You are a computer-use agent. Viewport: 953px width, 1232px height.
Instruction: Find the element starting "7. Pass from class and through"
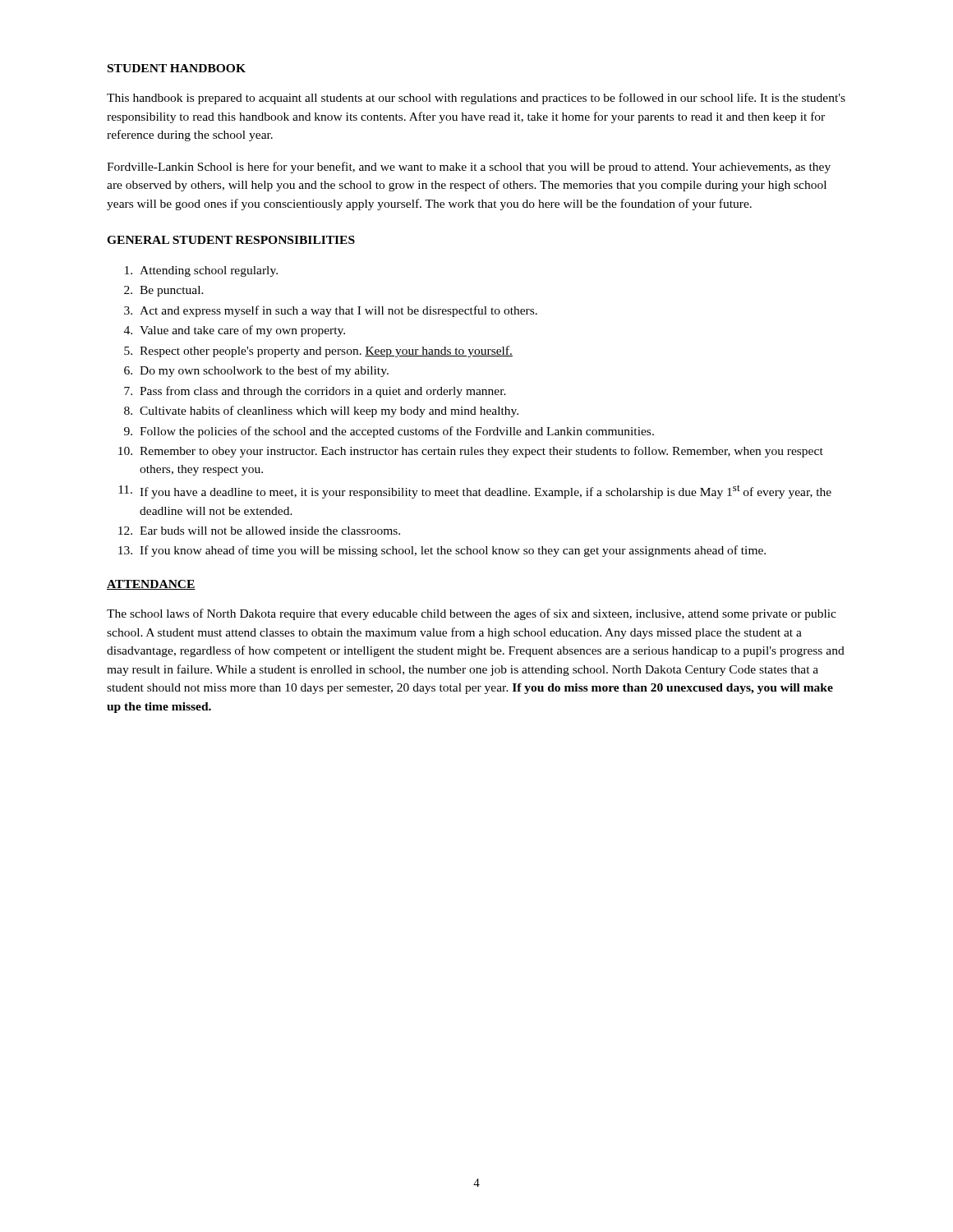click(476, 391)
